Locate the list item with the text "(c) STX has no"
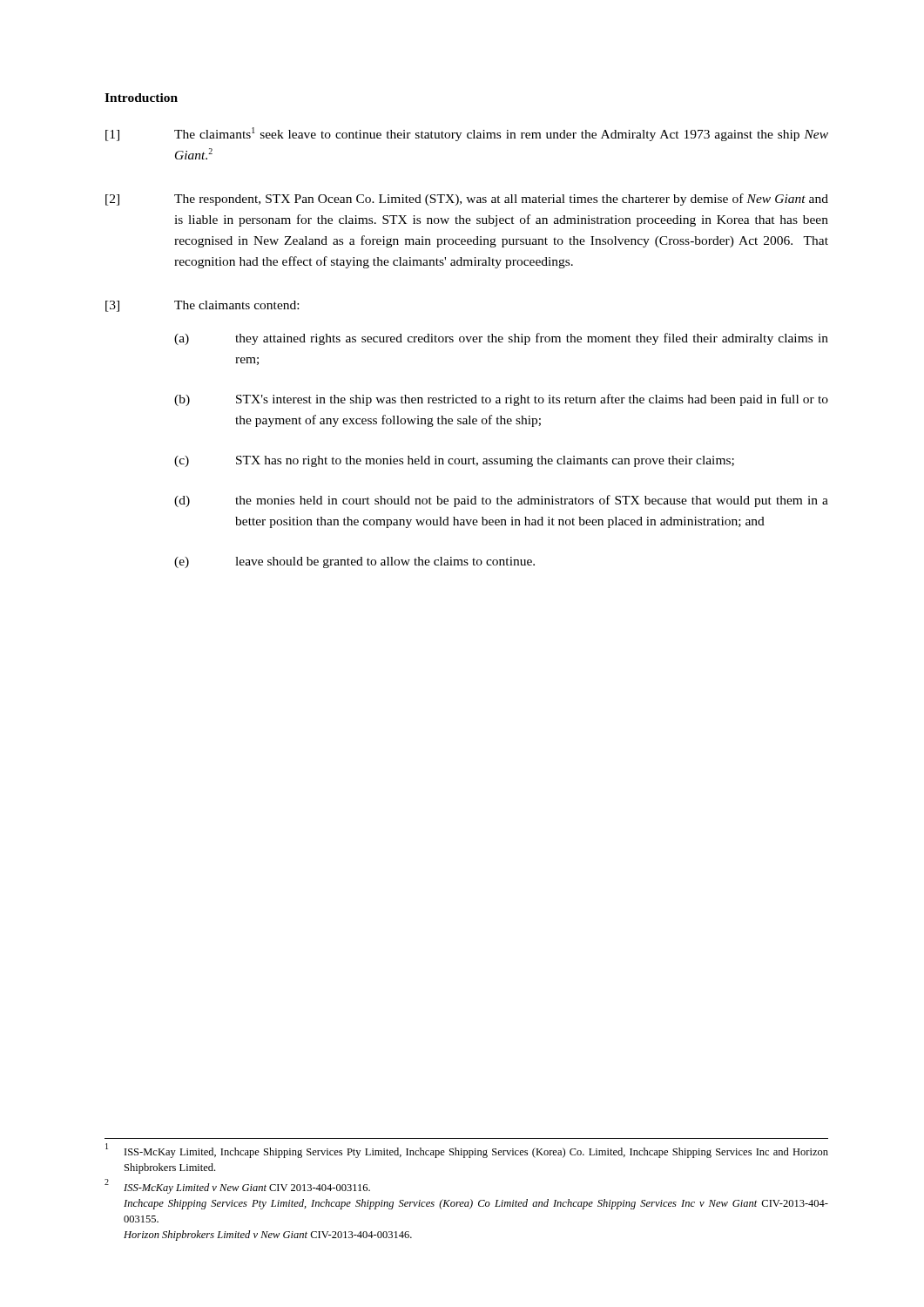924x1307 pixels. tap(501, 460)
